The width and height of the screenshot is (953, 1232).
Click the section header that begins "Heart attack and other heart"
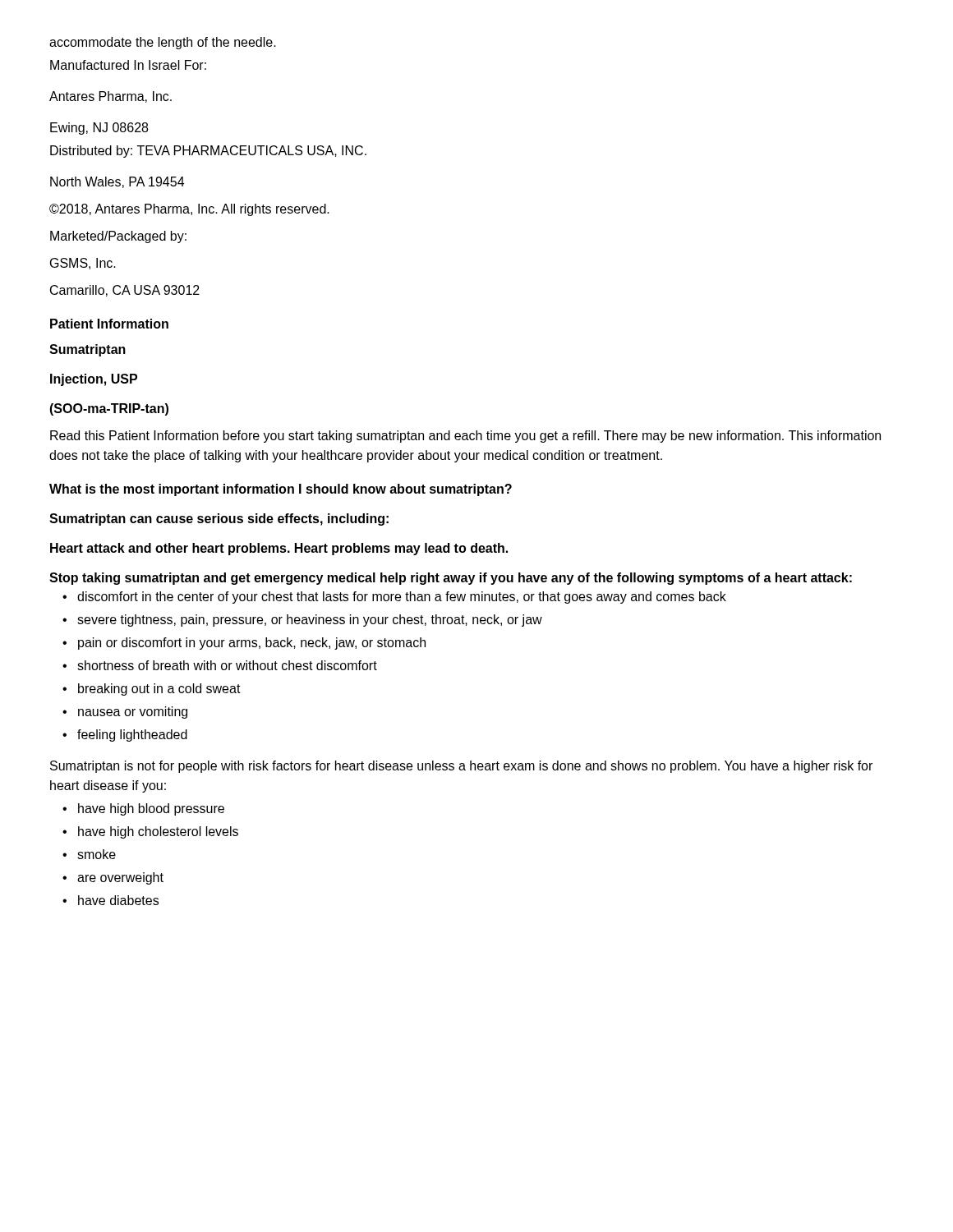click(x=279, y=548)
